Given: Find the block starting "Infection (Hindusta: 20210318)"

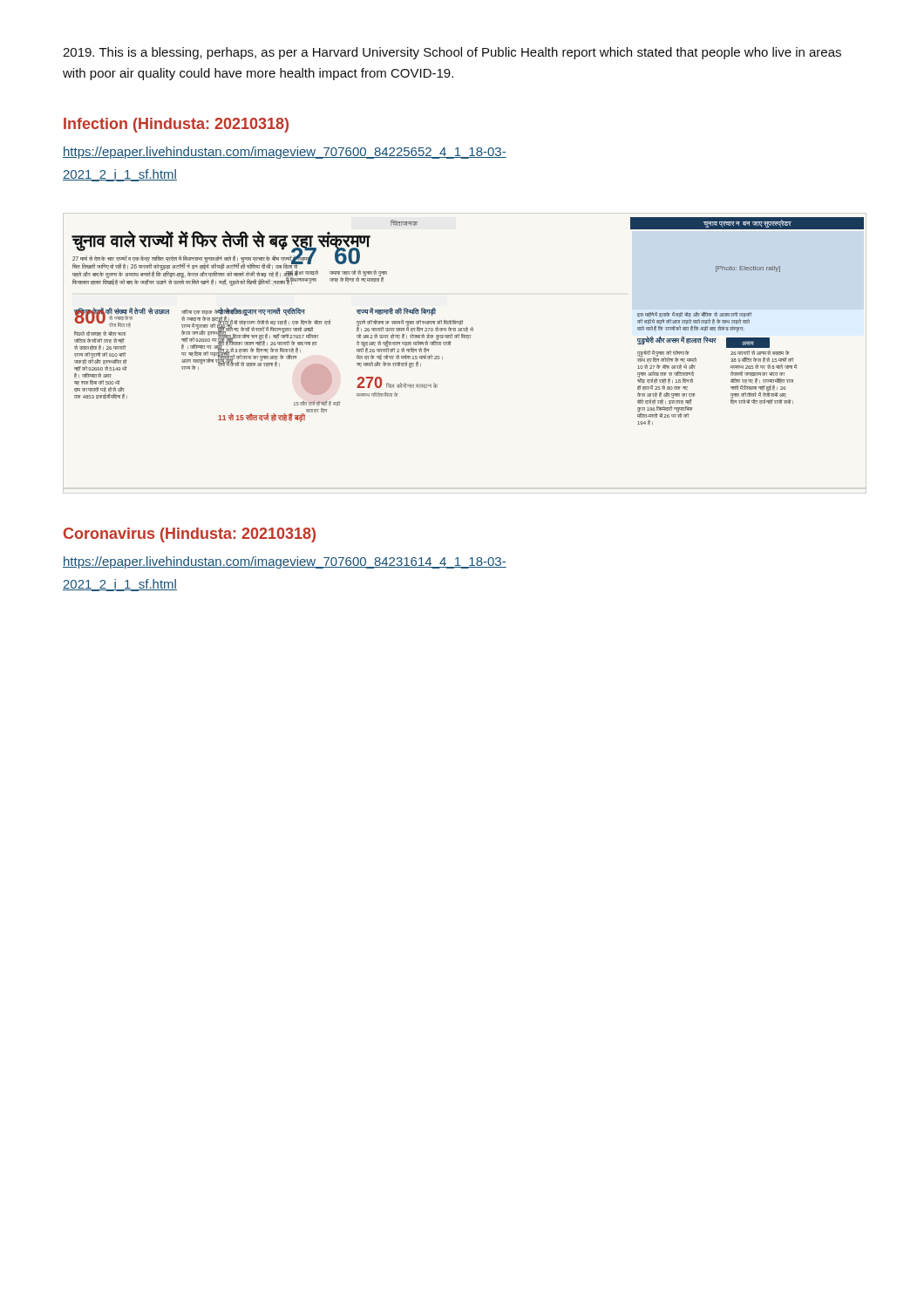Looking at the screenshot, I should [176, 124].
